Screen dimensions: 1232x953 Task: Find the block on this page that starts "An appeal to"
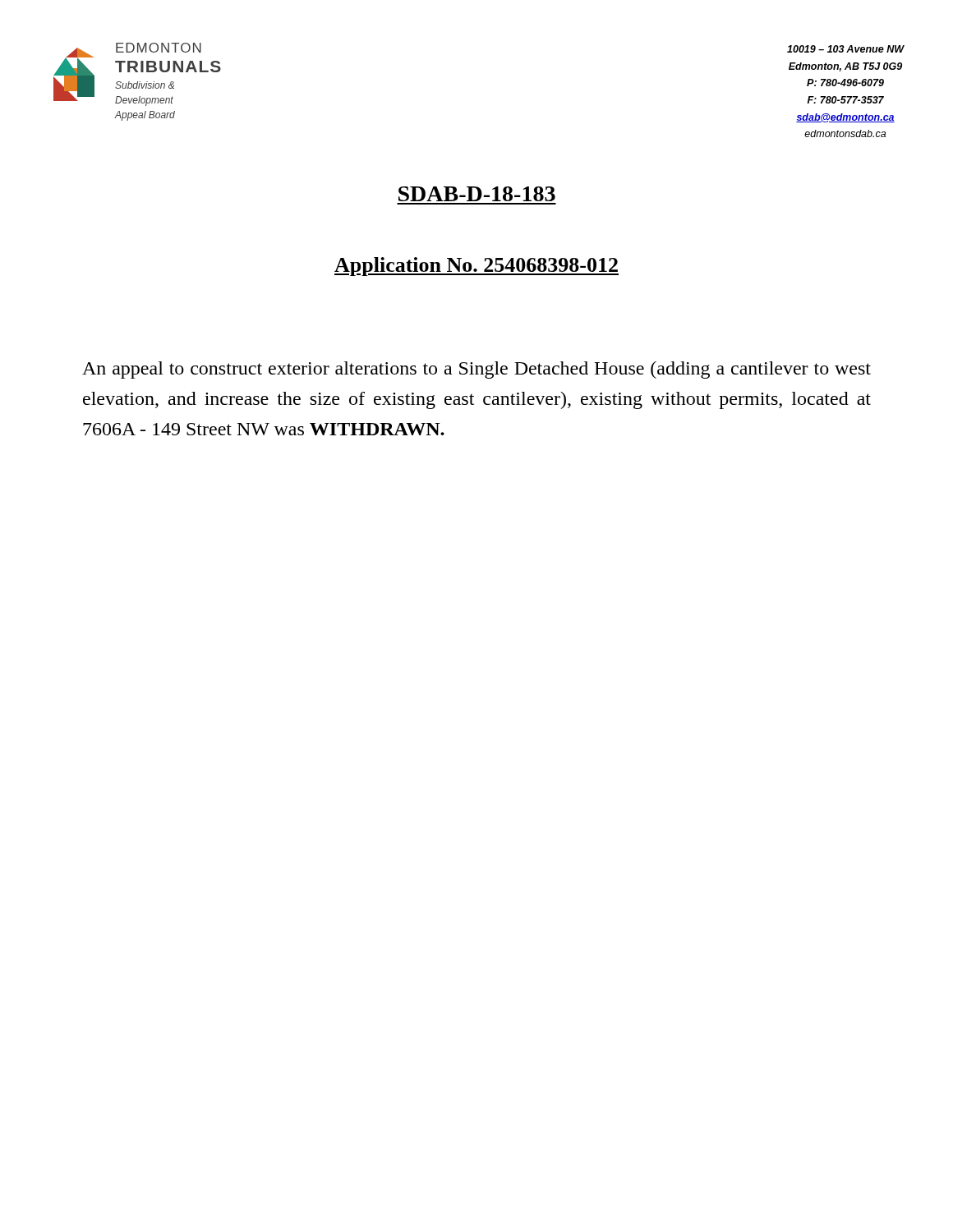click(476, 398)
